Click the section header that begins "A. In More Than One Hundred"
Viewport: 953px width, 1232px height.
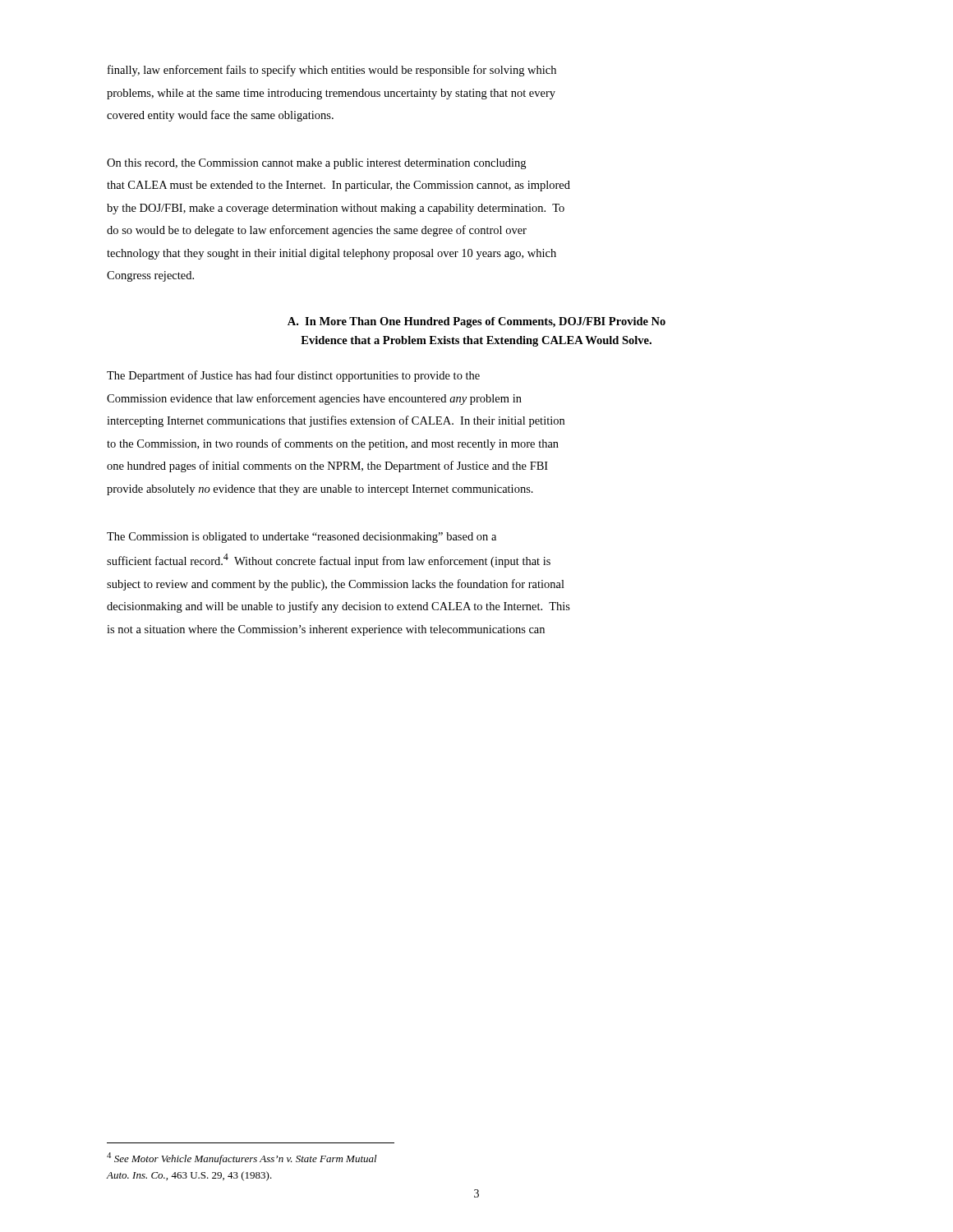(x=476, y=331)
